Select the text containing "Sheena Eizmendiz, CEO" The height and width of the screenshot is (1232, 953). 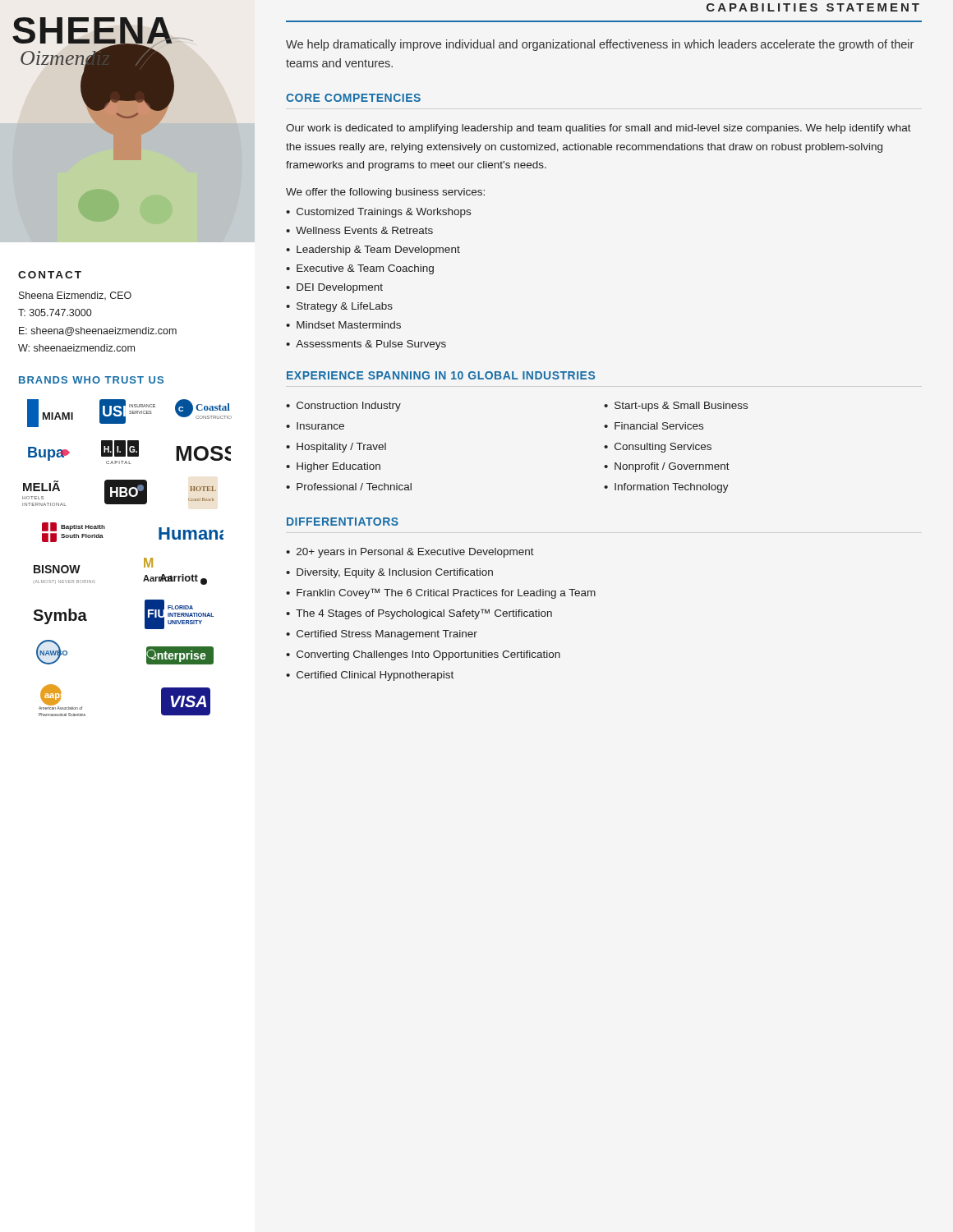75,296
